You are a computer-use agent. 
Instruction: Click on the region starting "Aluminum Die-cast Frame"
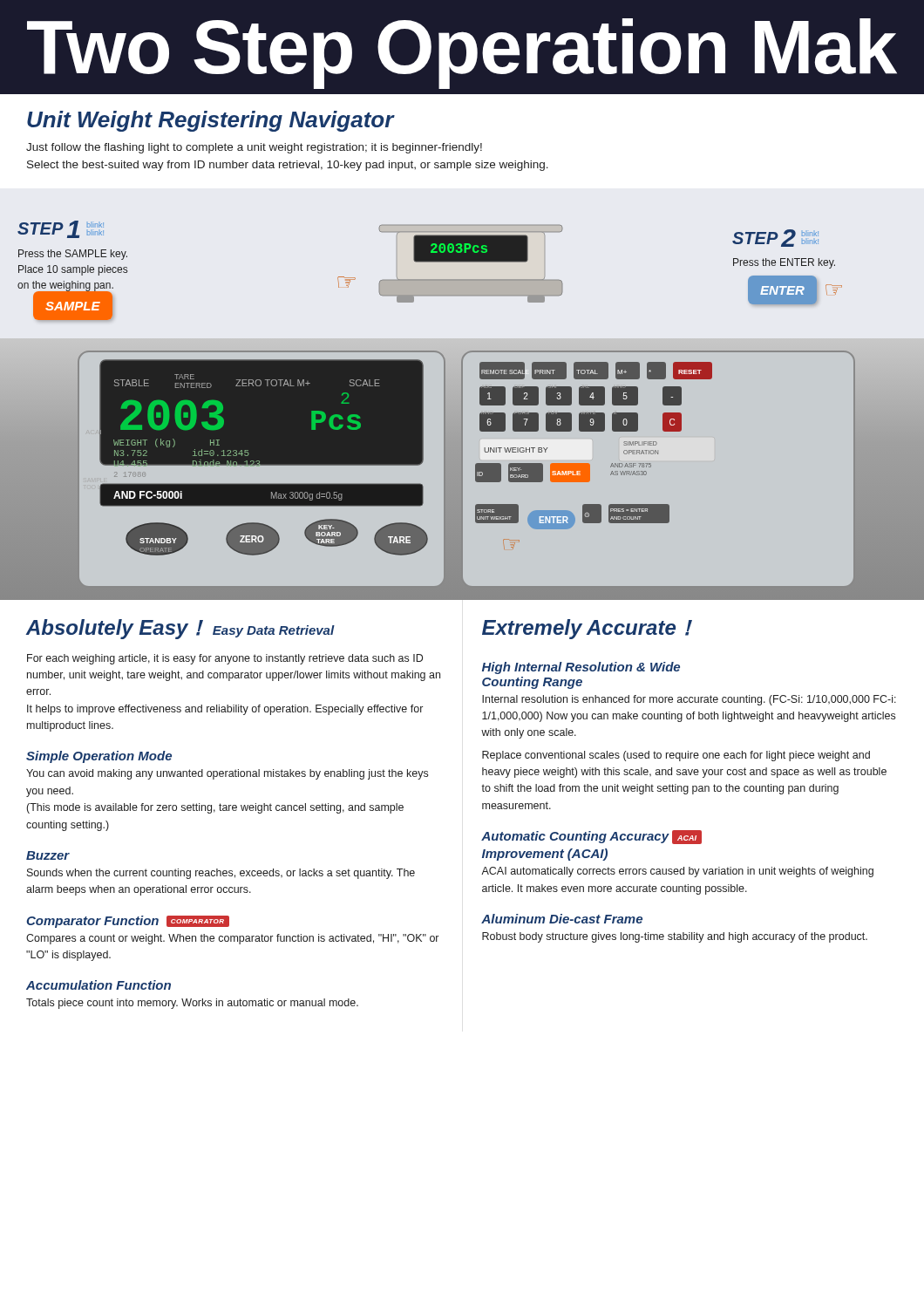pos(562,919)
